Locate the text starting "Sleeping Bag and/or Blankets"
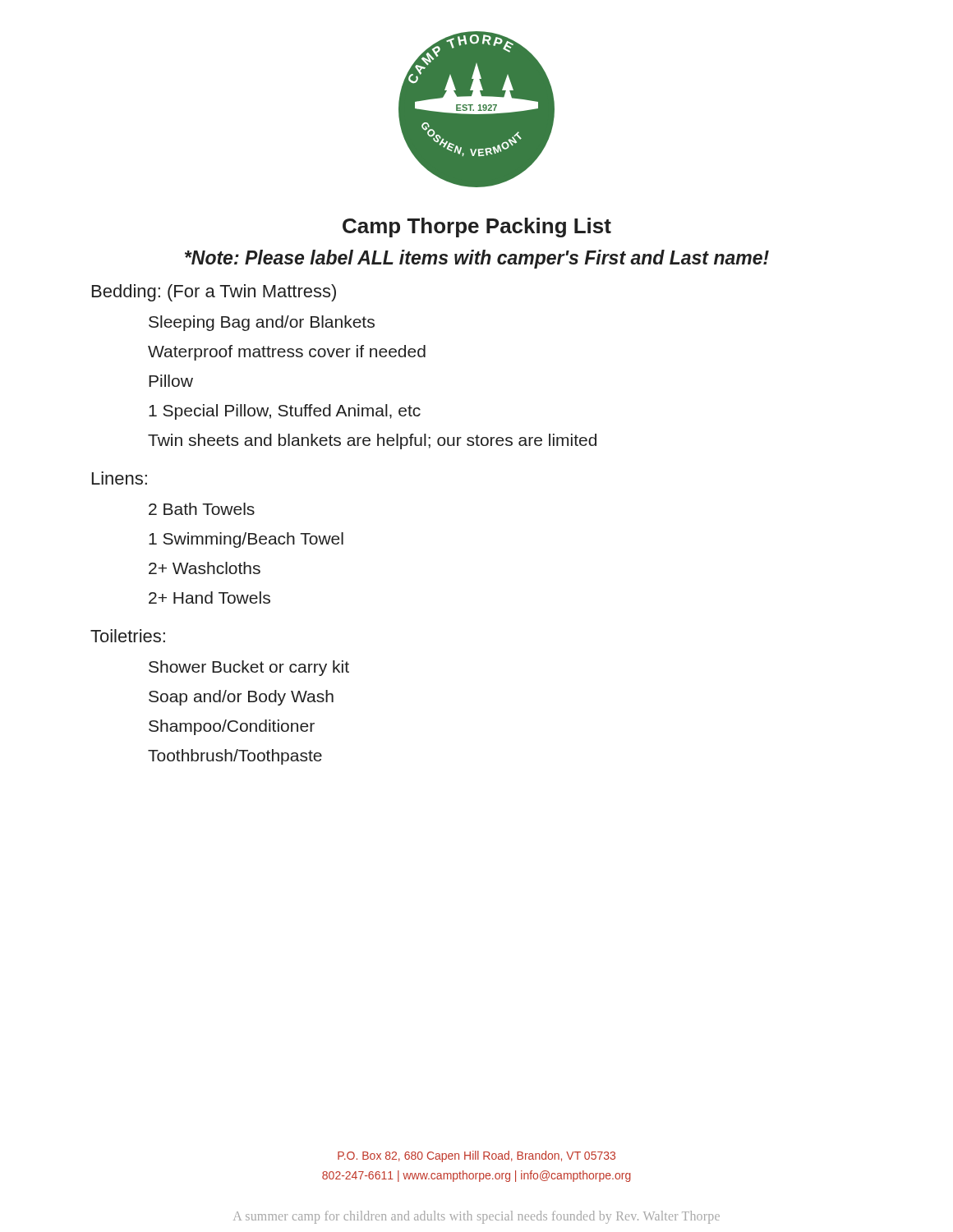This screenshot has height=1232, width=953. tap(262, 322)
